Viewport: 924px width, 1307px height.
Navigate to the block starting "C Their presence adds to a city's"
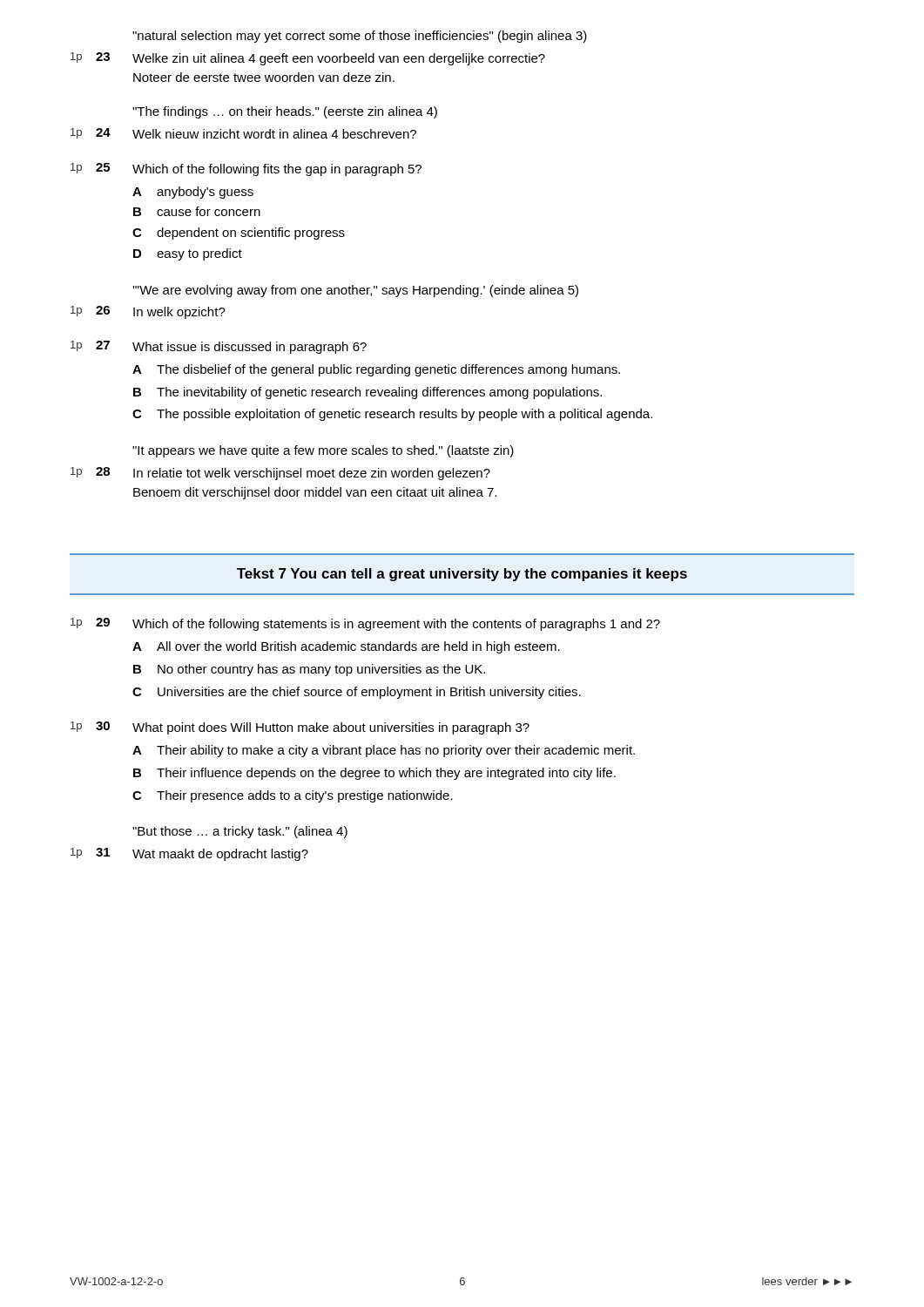click(x=293, y=796)
